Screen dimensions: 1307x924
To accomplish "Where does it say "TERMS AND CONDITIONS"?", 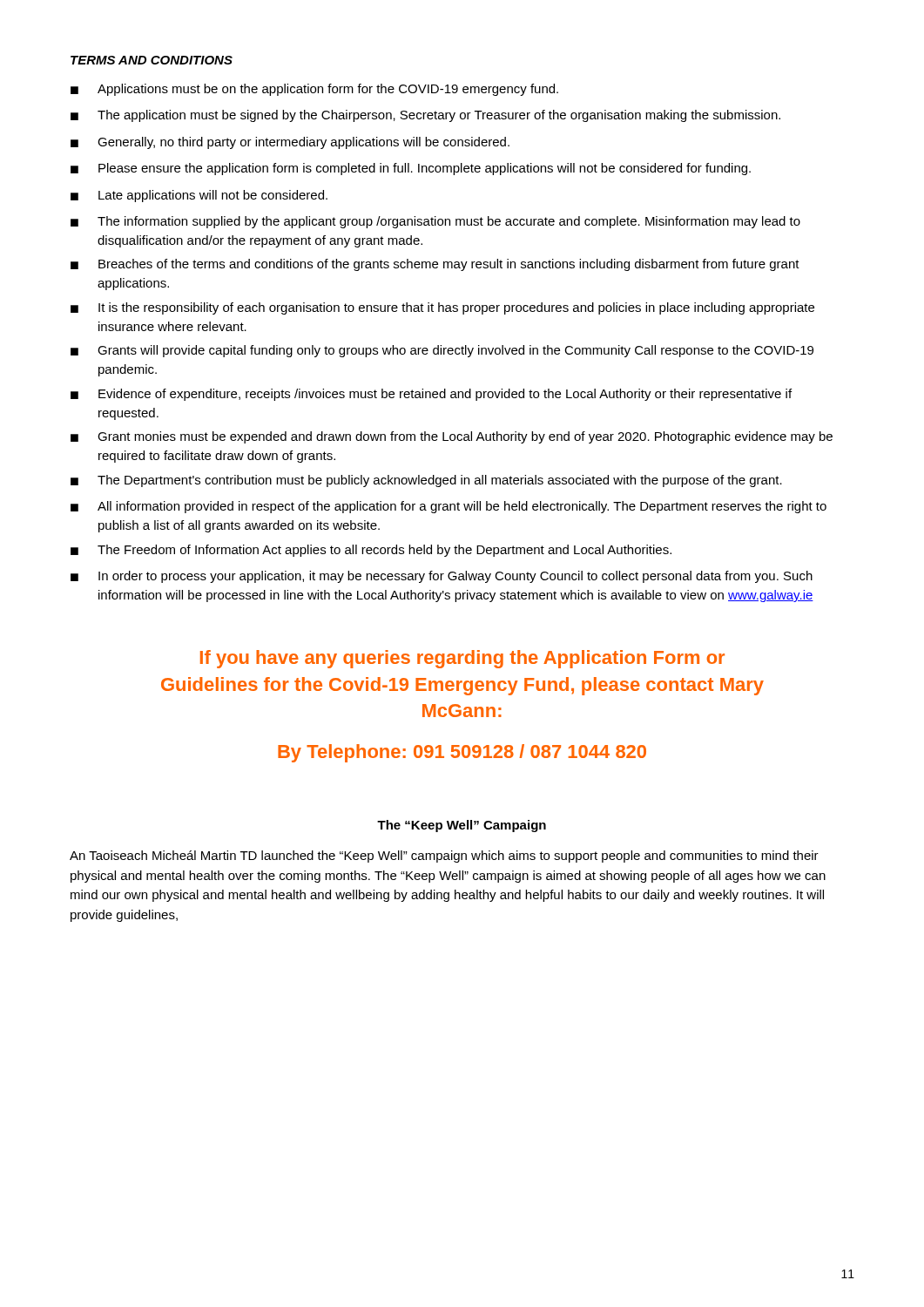I will [151, 60].
